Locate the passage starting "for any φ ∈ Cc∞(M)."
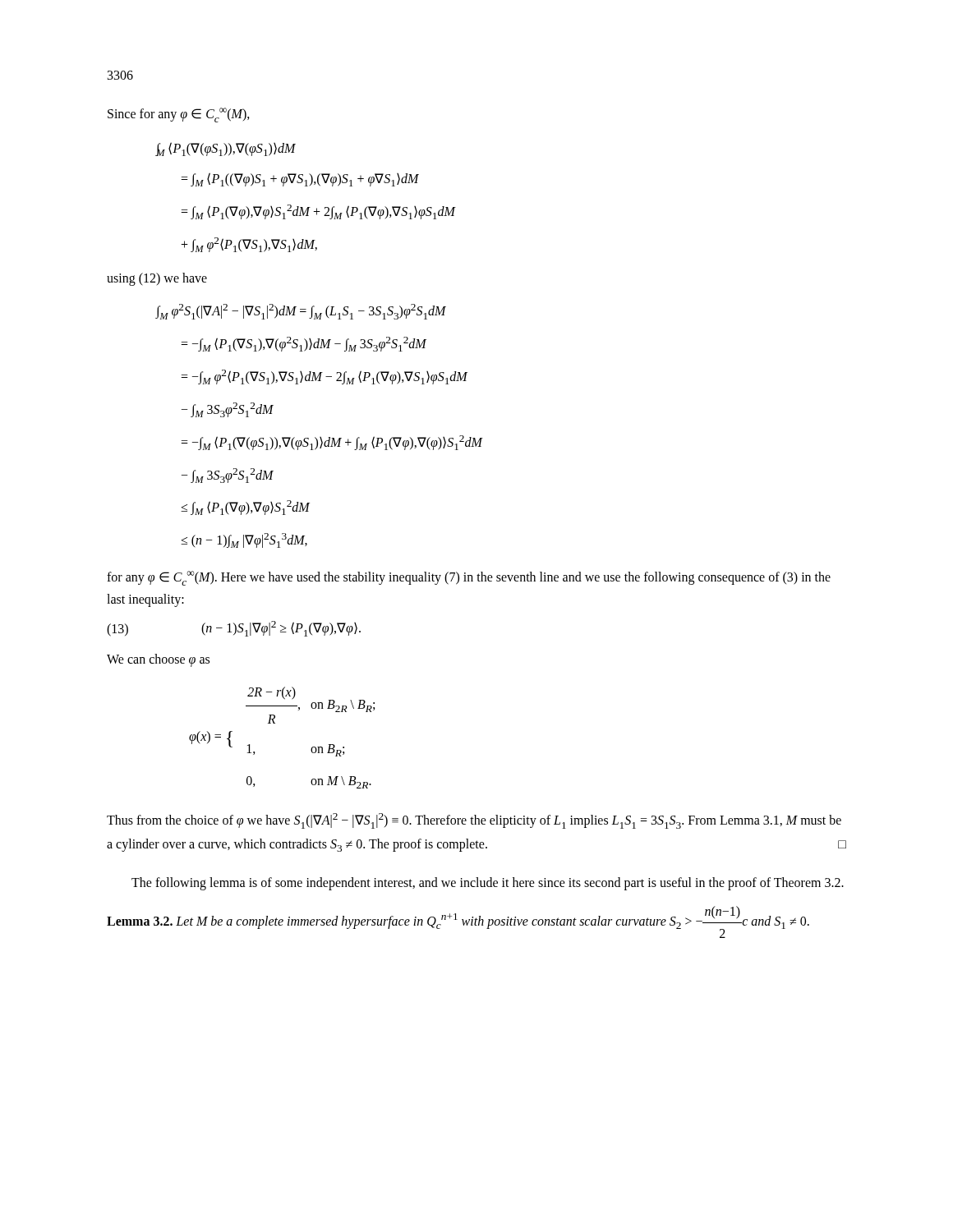The image size is (953, 1232). (469, 586)
